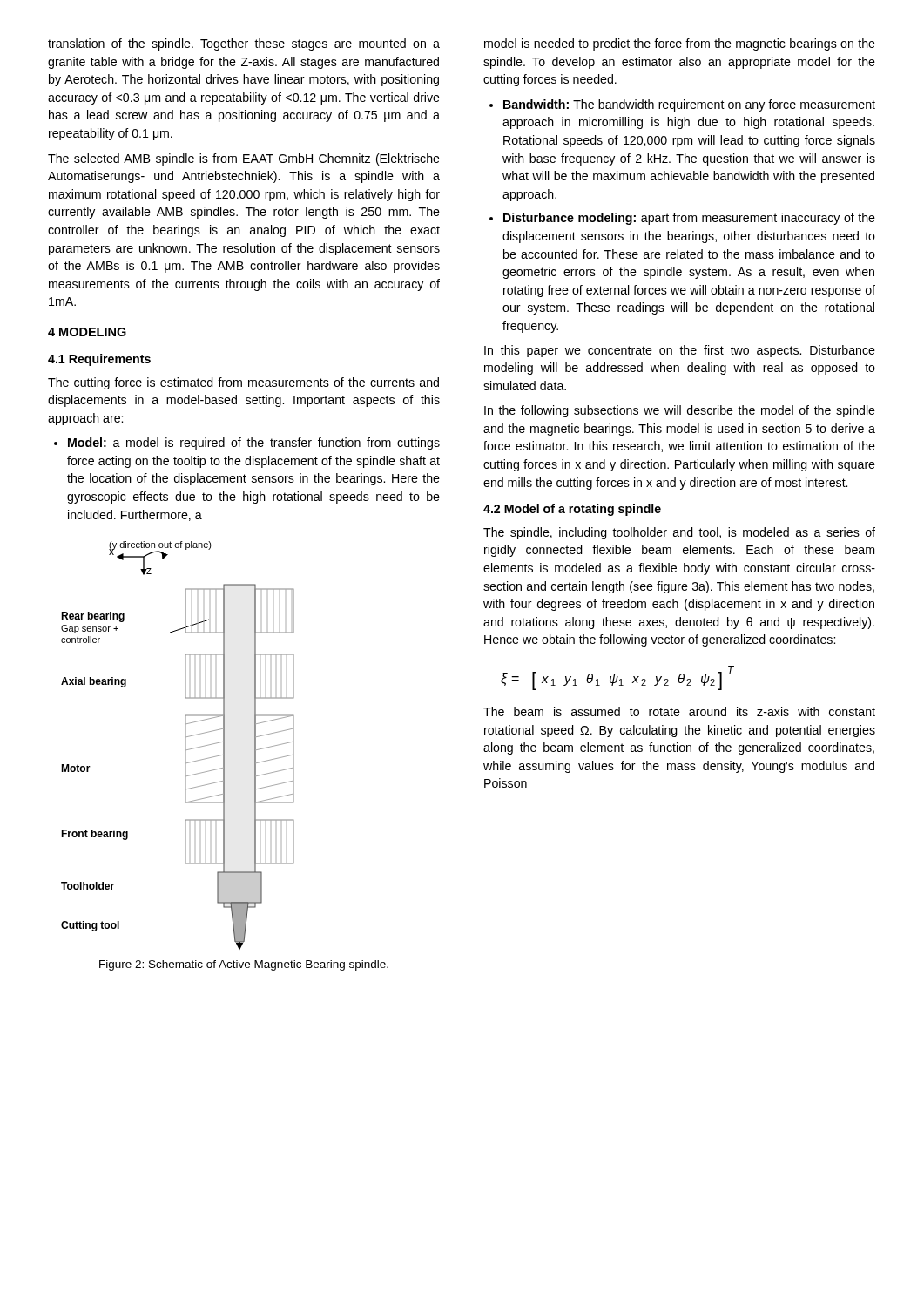Click where it says "4 MODELING"
The width and height of the screenshot is (924, 1307).
(87, 332)
